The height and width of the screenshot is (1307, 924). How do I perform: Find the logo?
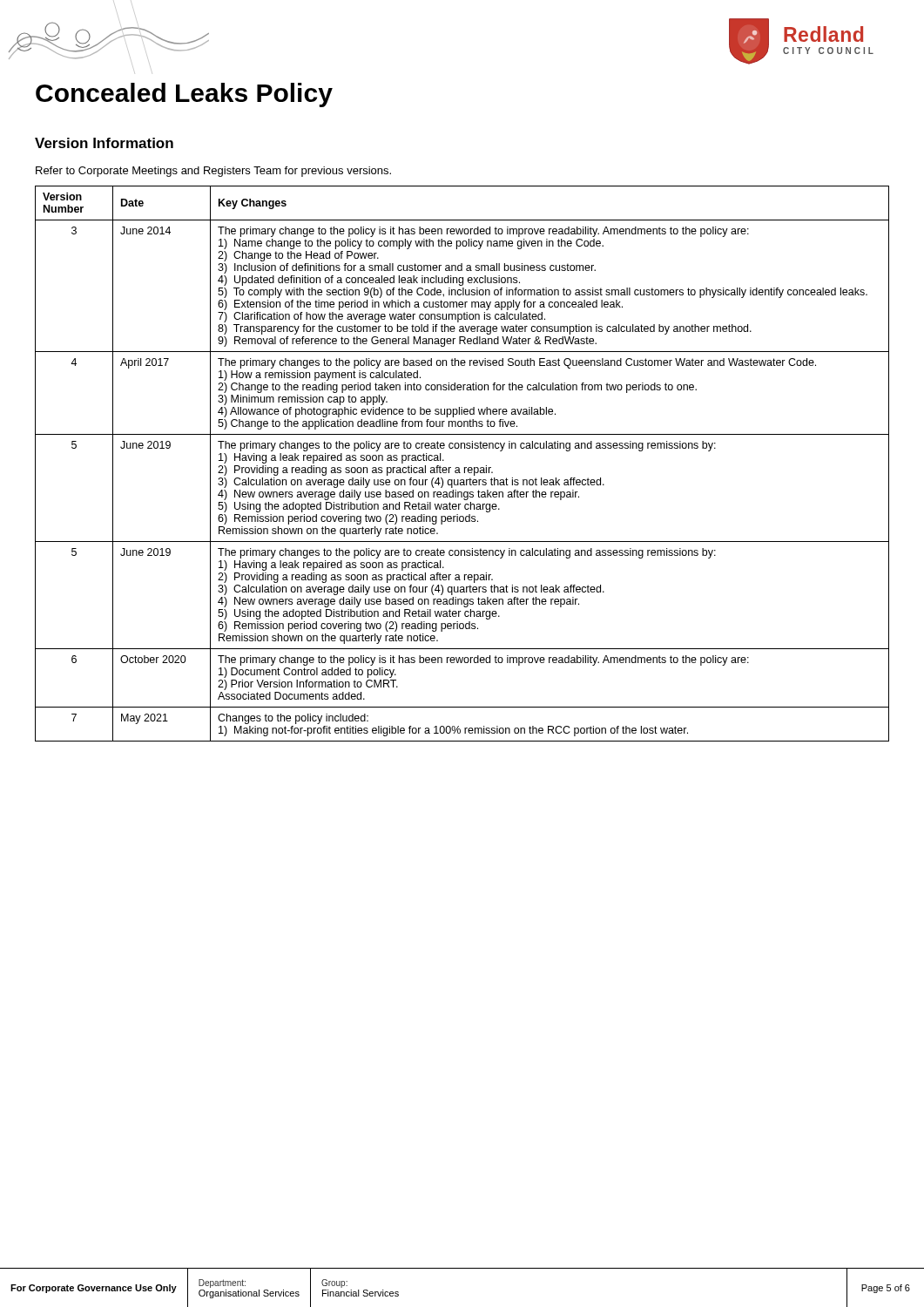tap(811, 40)
